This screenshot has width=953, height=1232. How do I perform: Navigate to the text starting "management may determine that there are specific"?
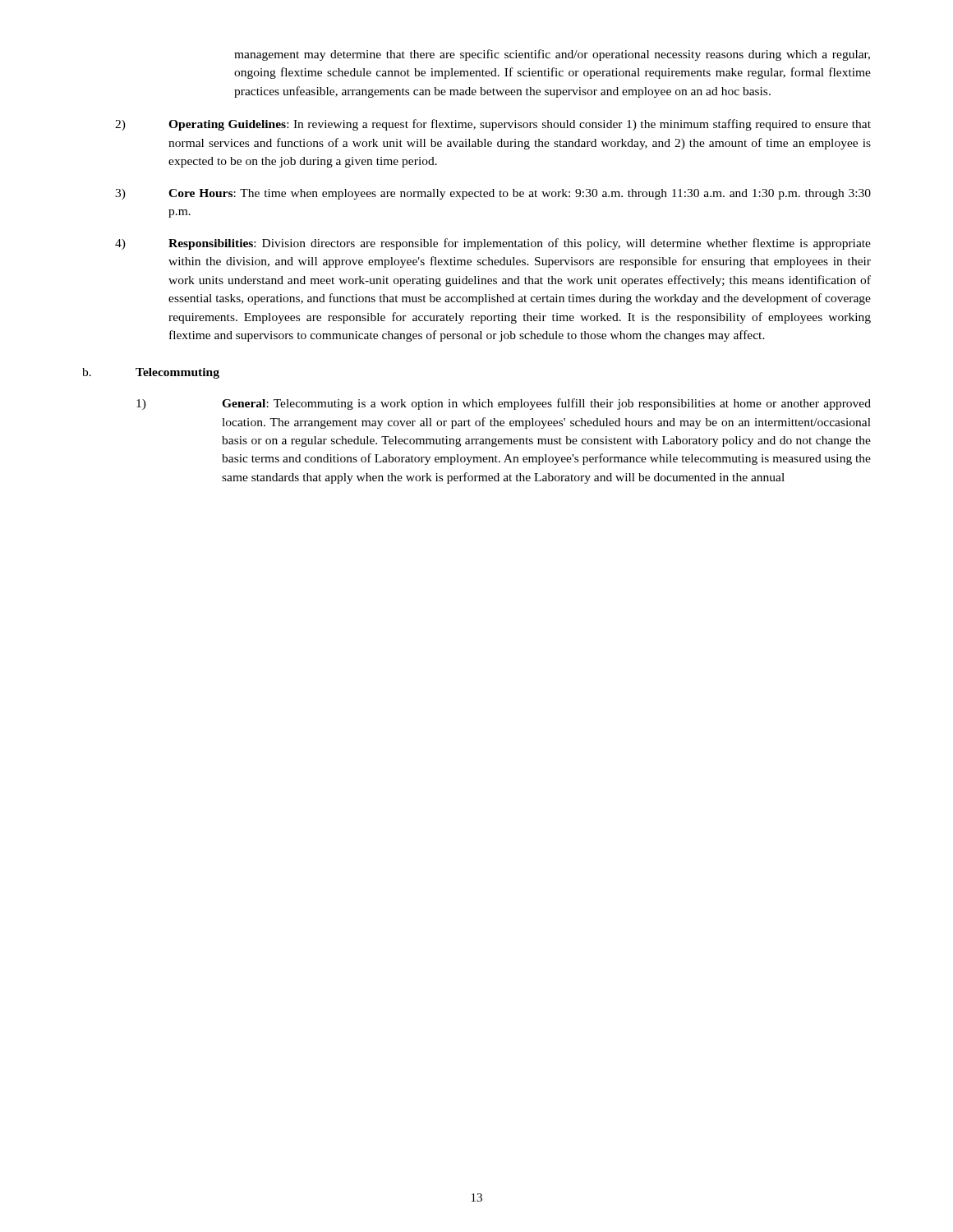pos(553,72)
